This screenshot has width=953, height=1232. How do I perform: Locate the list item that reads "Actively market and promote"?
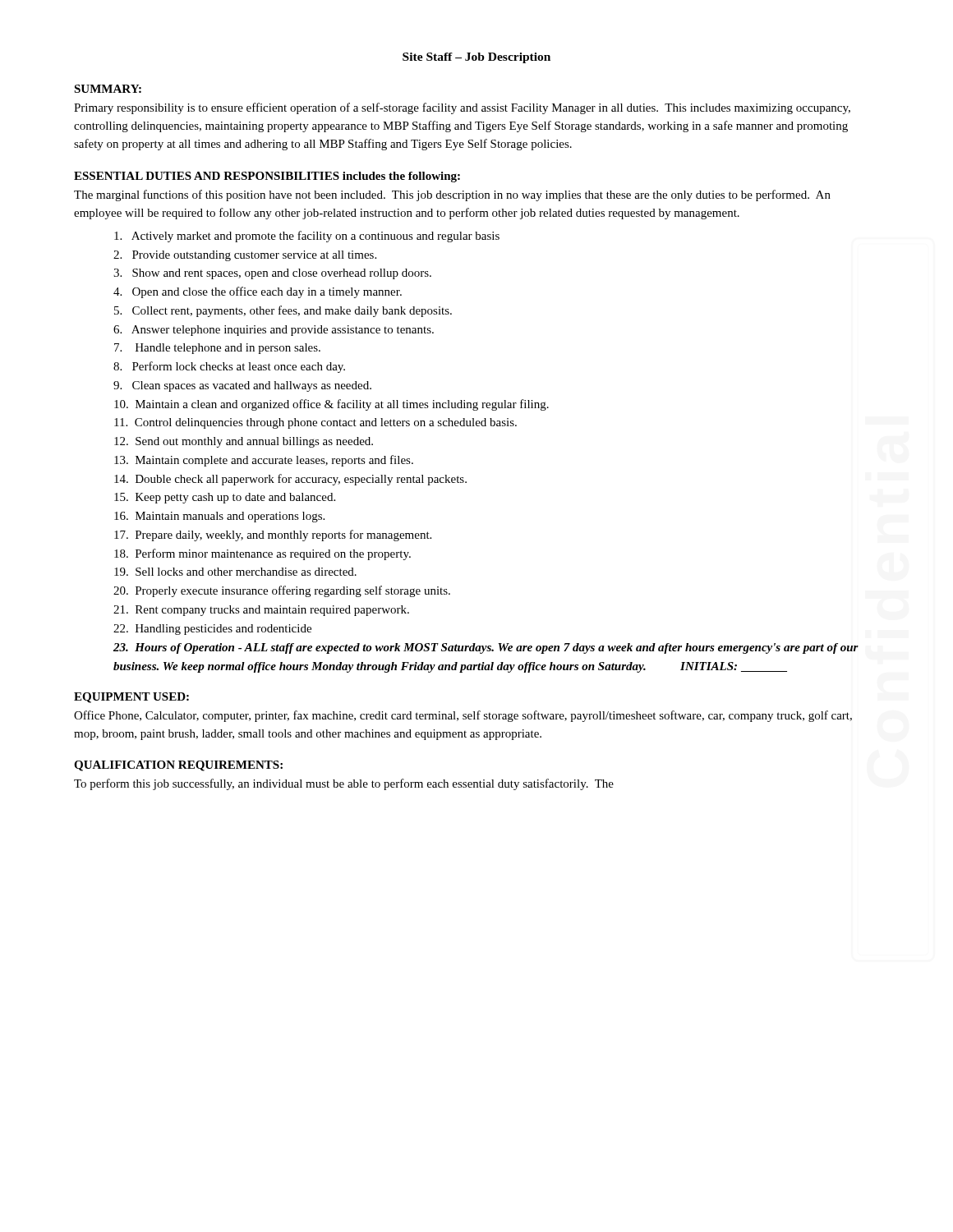[307, 235]
